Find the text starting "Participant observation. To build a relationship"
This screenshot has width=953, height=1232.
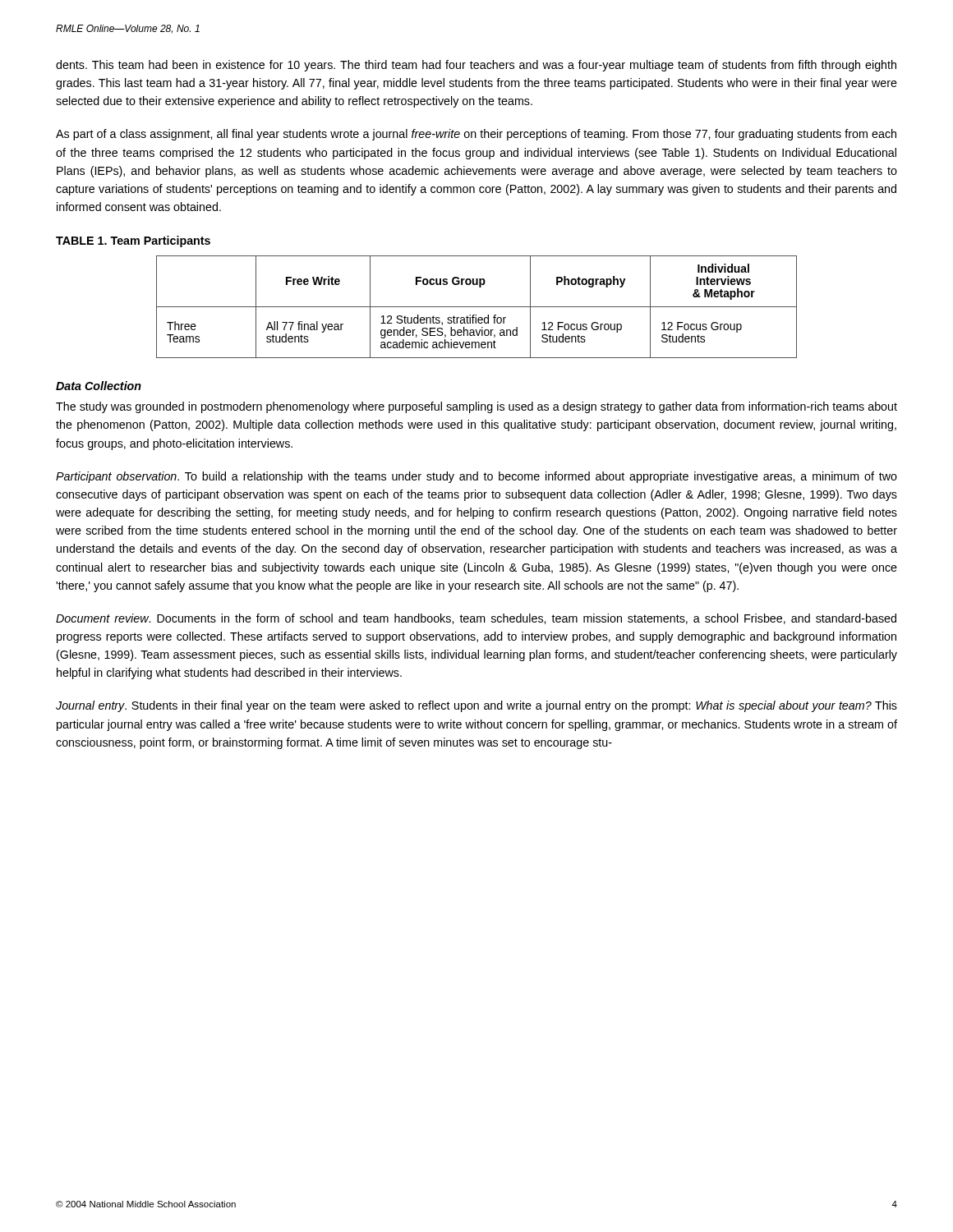[x=476, y=531]
